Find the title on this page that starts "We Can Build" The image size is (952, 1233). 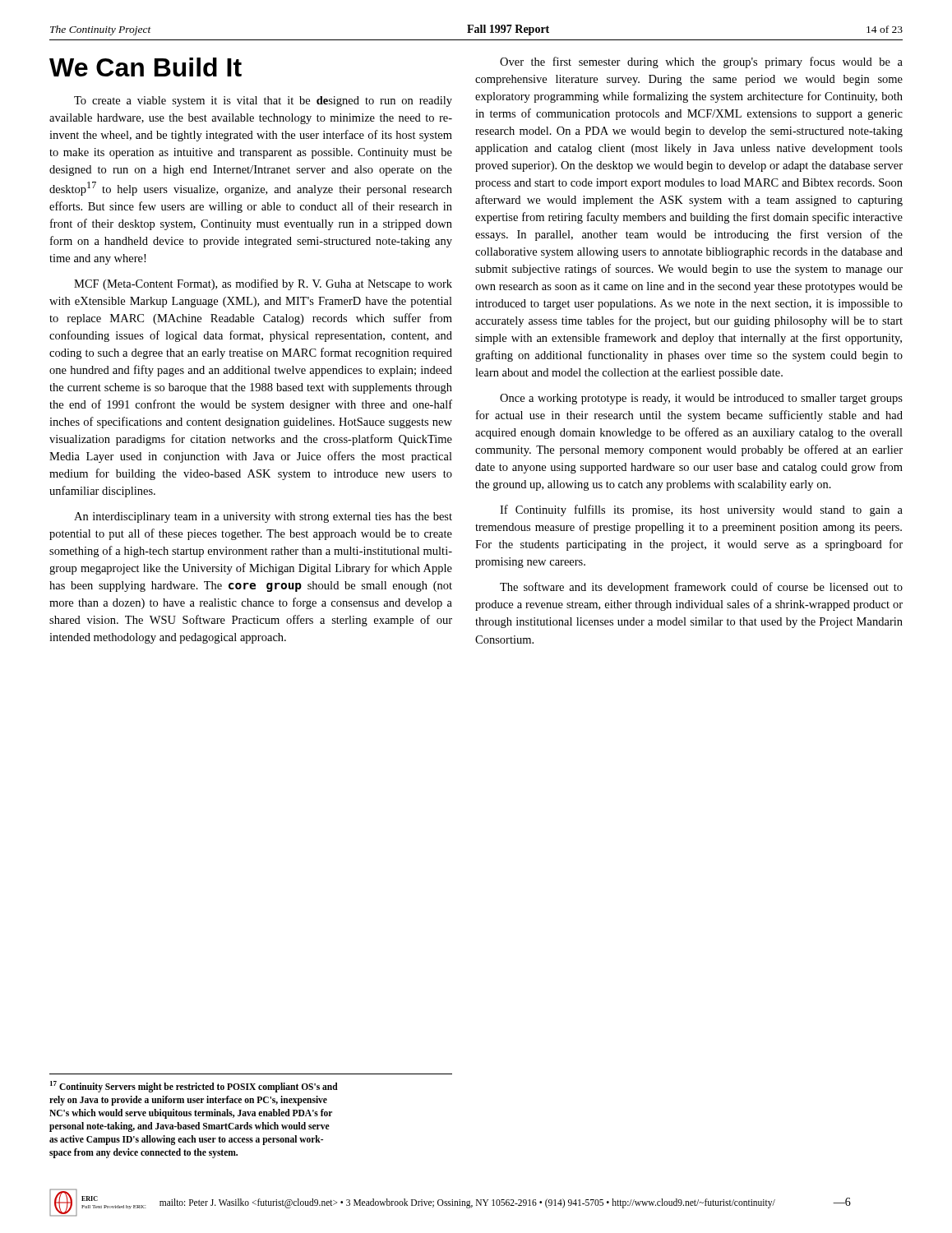click(x=146, y=68)
